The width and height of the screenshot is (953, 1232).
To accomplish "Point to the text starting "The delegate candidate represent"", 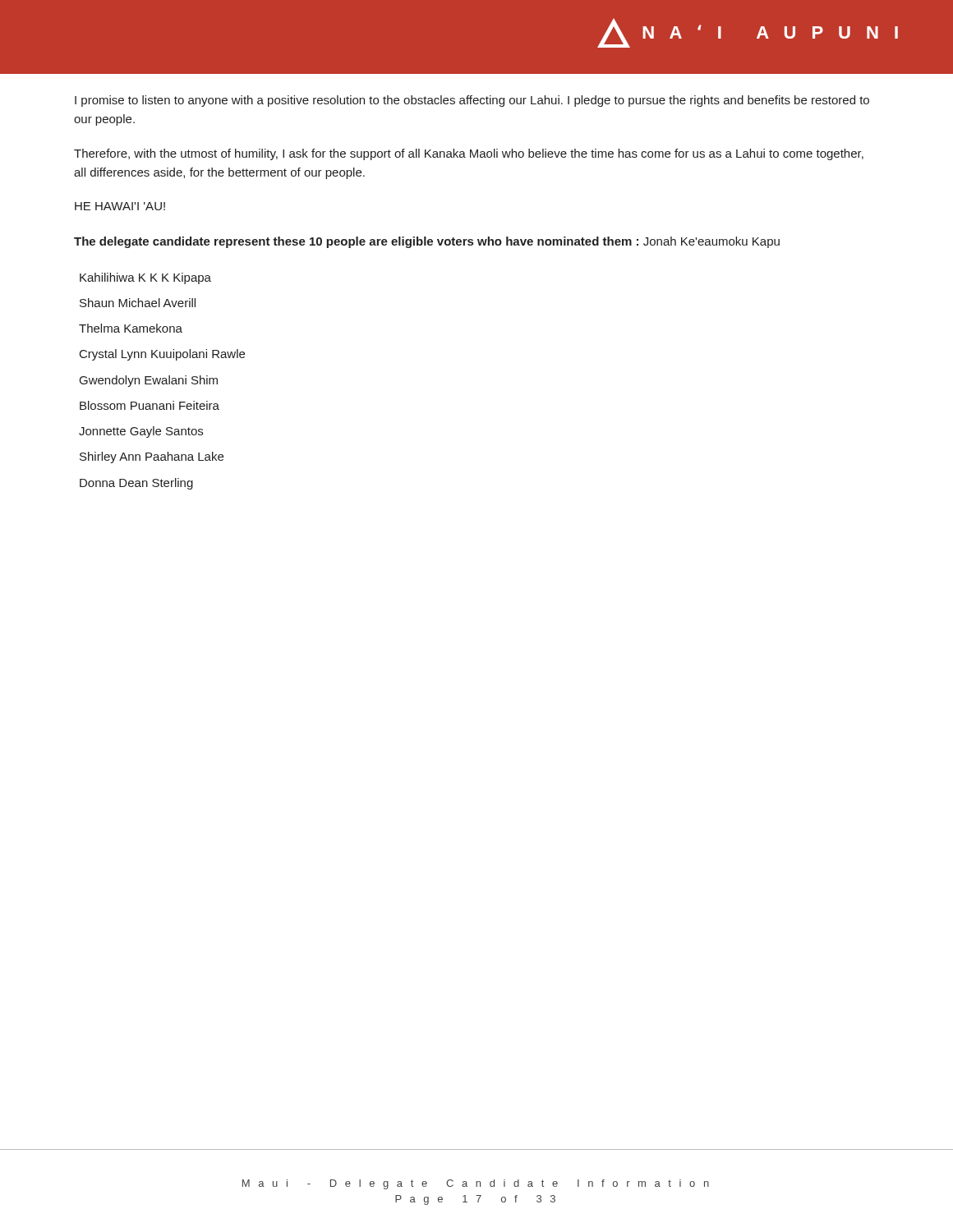I will pos(427,241).
